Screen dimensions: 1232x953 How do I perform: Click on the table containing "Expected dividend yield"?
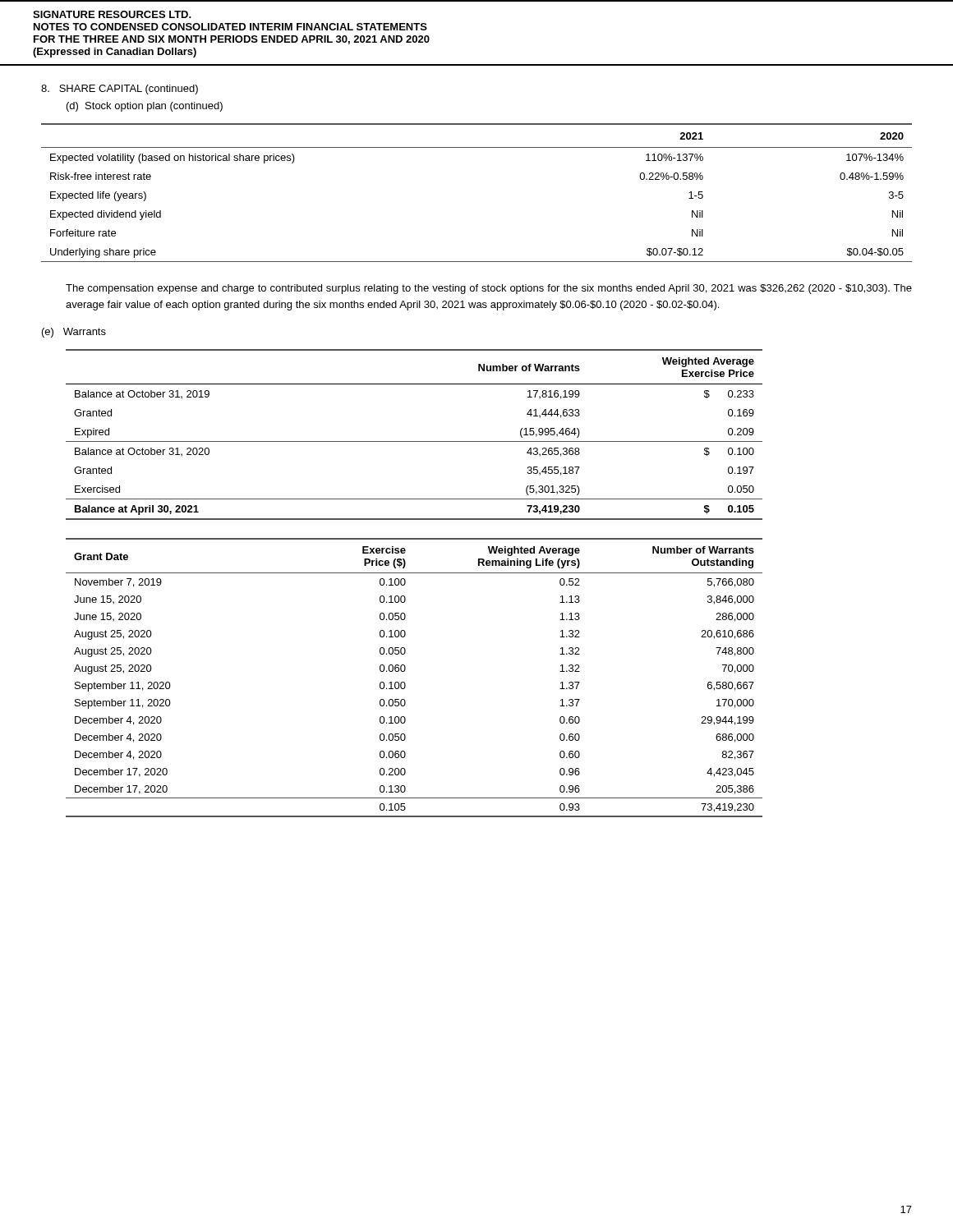point(476,193)
